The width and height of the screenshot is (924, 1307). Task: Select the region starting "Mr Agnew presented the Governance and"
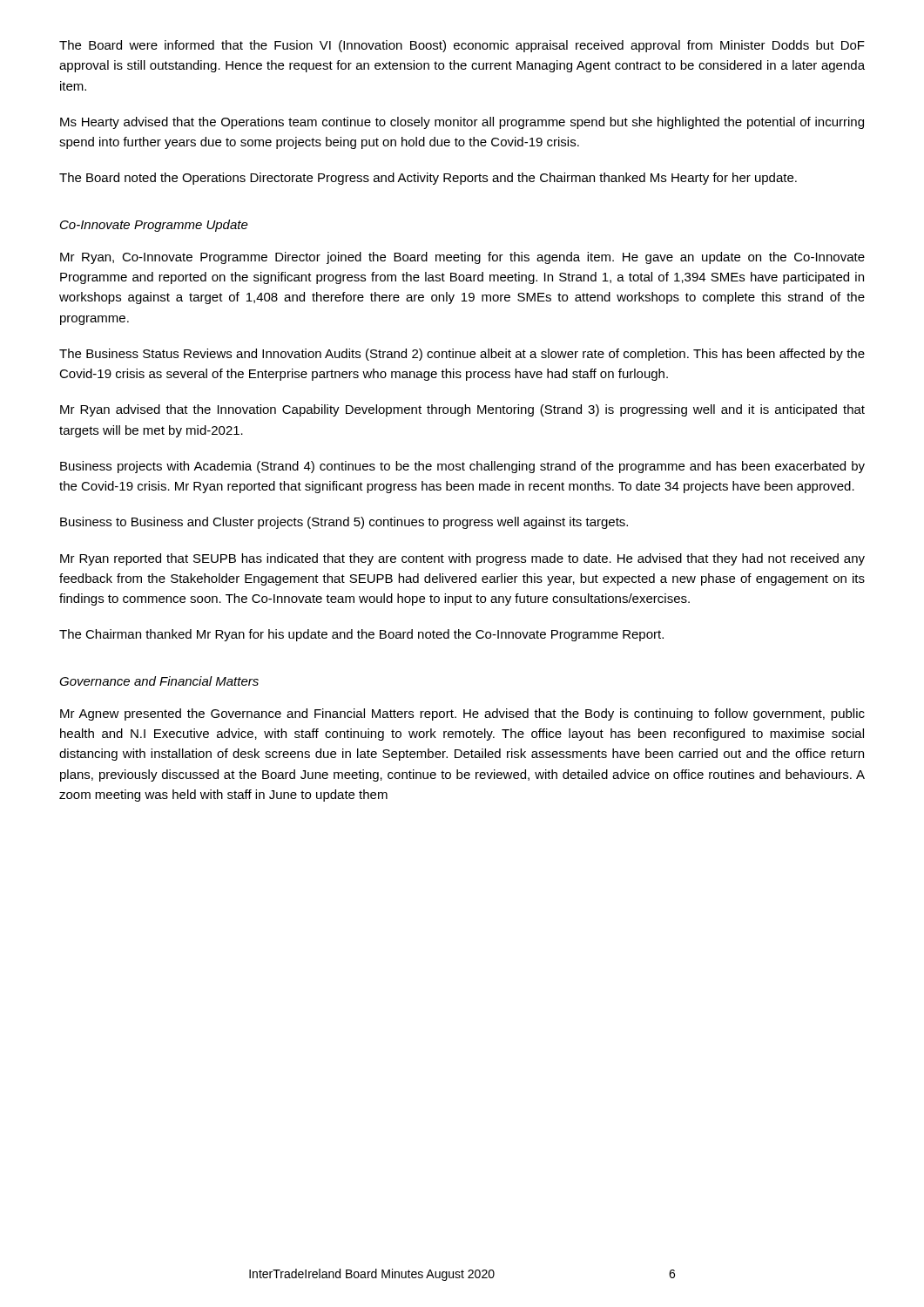click(462, 753)
